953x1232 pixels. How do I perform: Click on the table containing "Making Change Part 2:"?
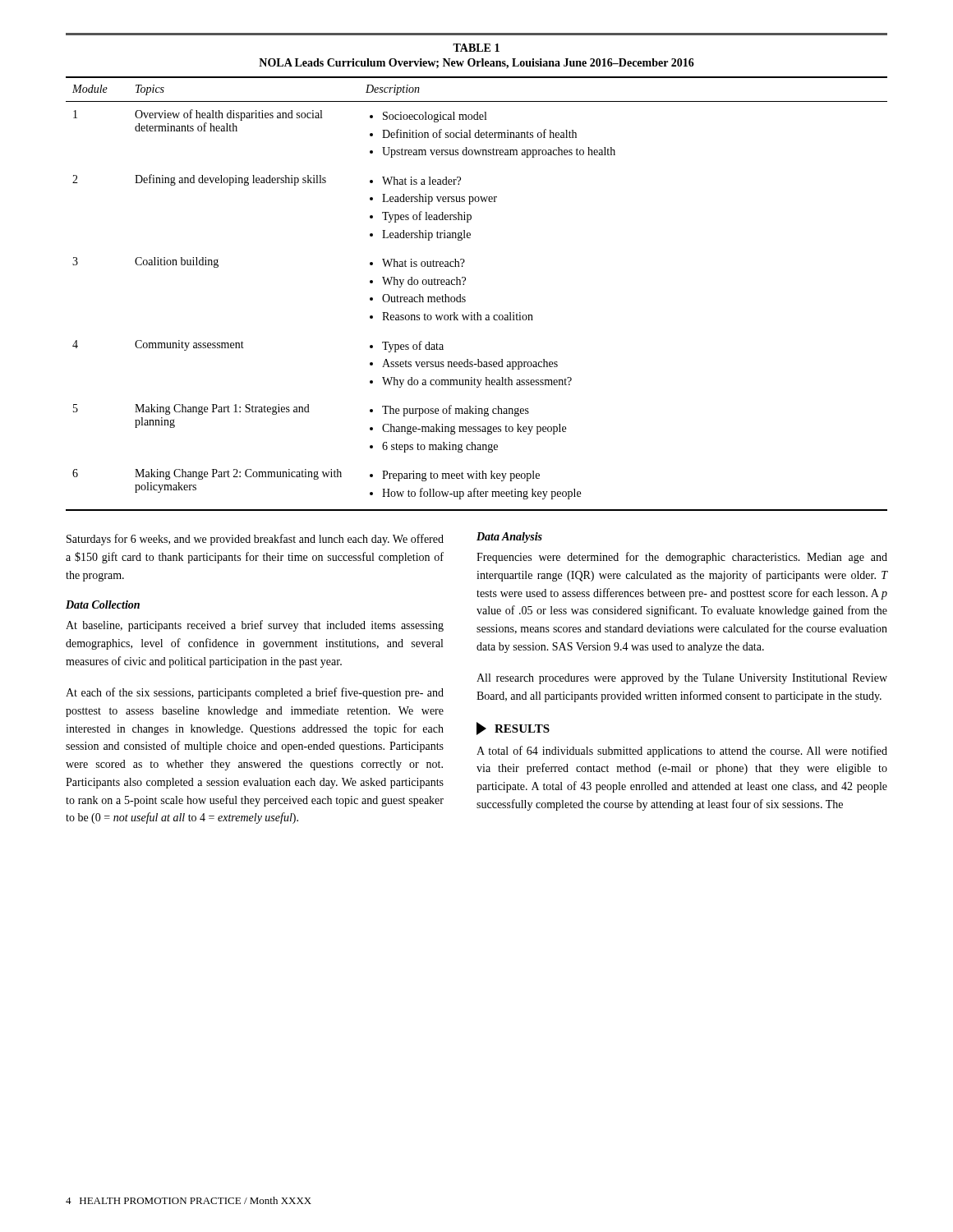click(x=476, y=272)
